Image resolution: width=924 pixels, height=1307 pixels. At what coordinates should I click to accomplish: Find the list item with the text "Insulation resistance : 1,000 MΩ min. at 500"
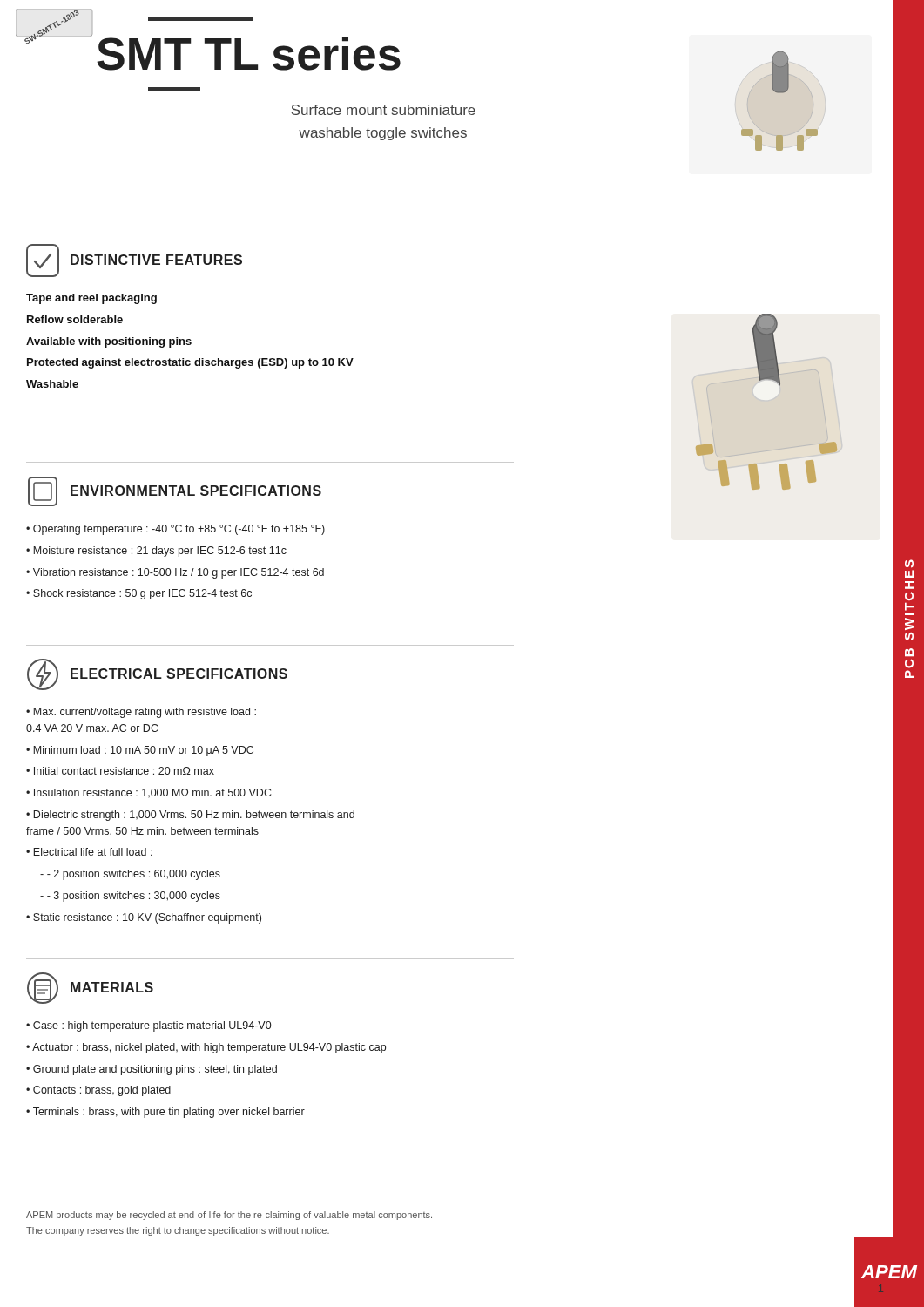pyautogui.click(x=152, y=793)
